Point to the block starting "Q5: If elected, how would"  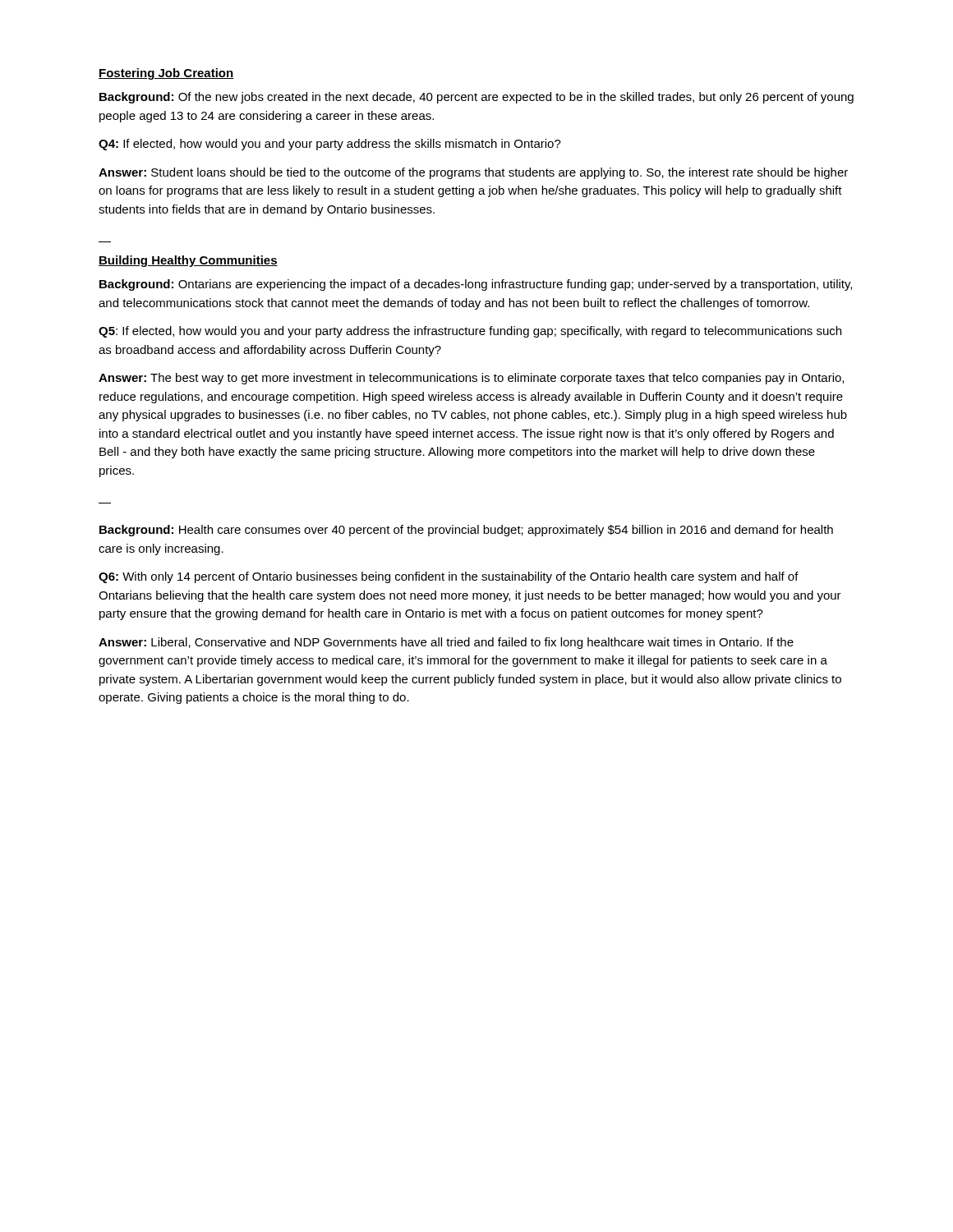pyautogui.click(x=470, y=340)
